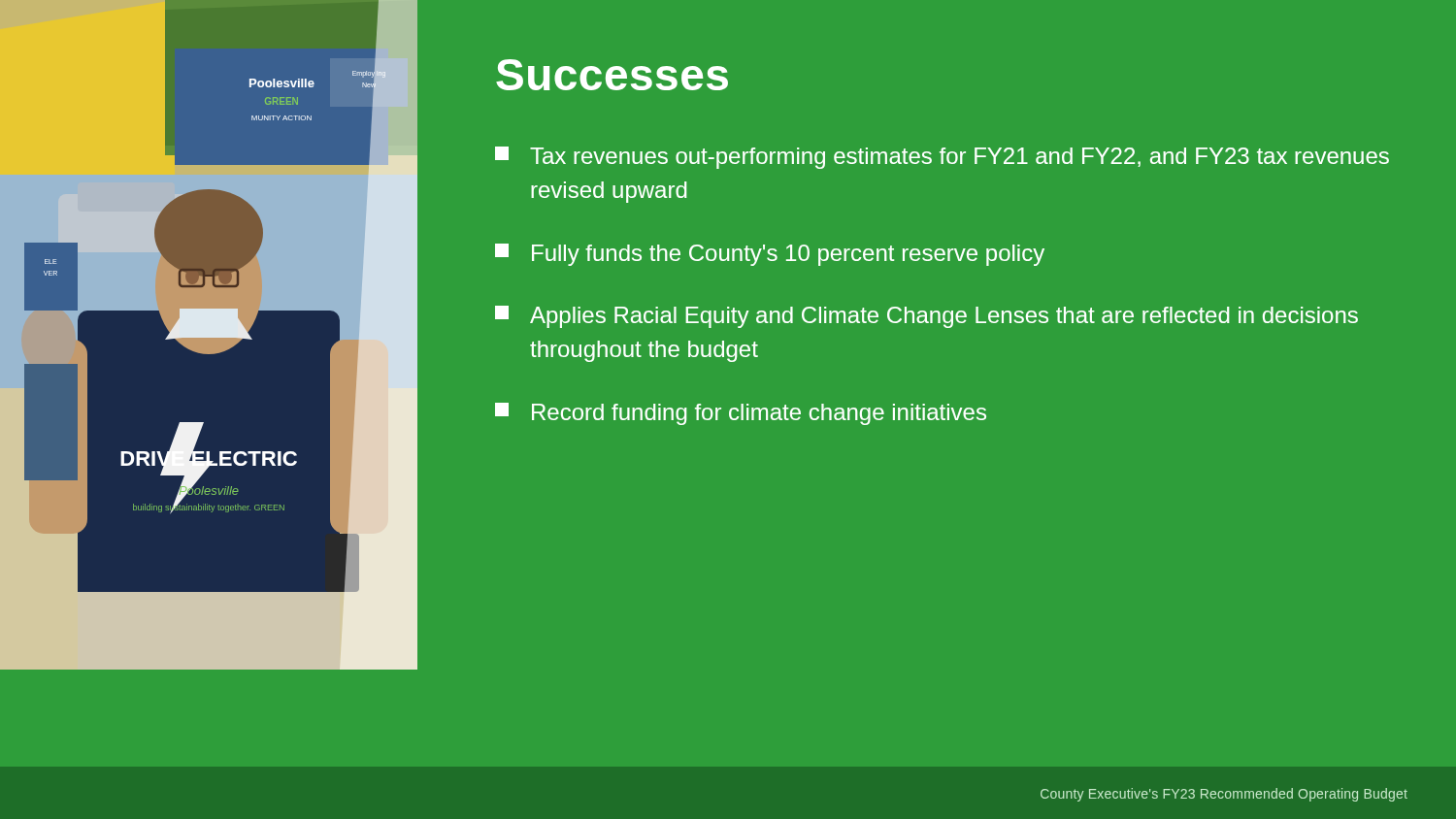Screen dimensions: 819x1456
Task: Select the block starting "Record funding for climate change initiatives"
Action: point(946,413)
